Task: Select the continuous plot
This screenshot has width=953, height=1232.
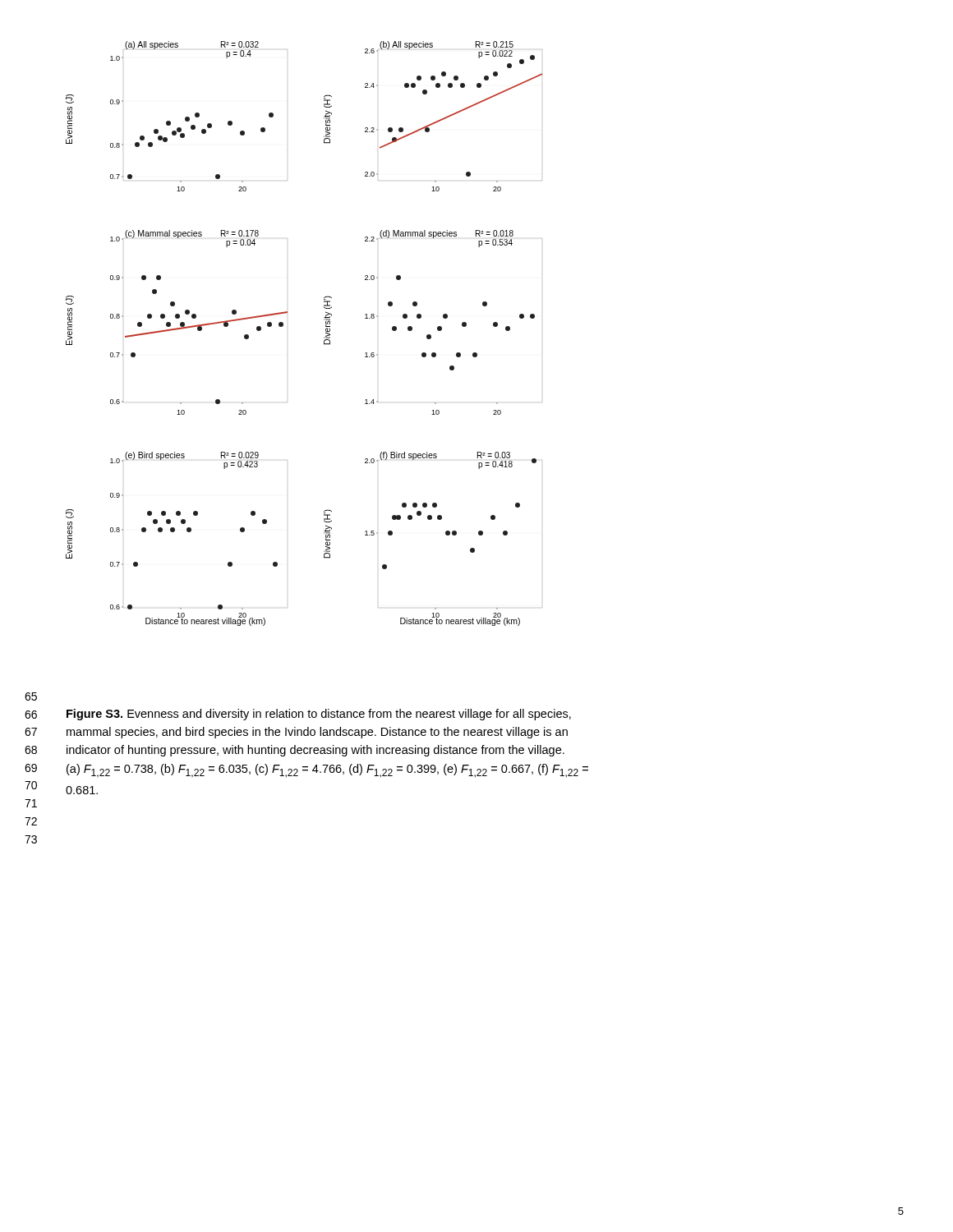Action: coord(485,345)
